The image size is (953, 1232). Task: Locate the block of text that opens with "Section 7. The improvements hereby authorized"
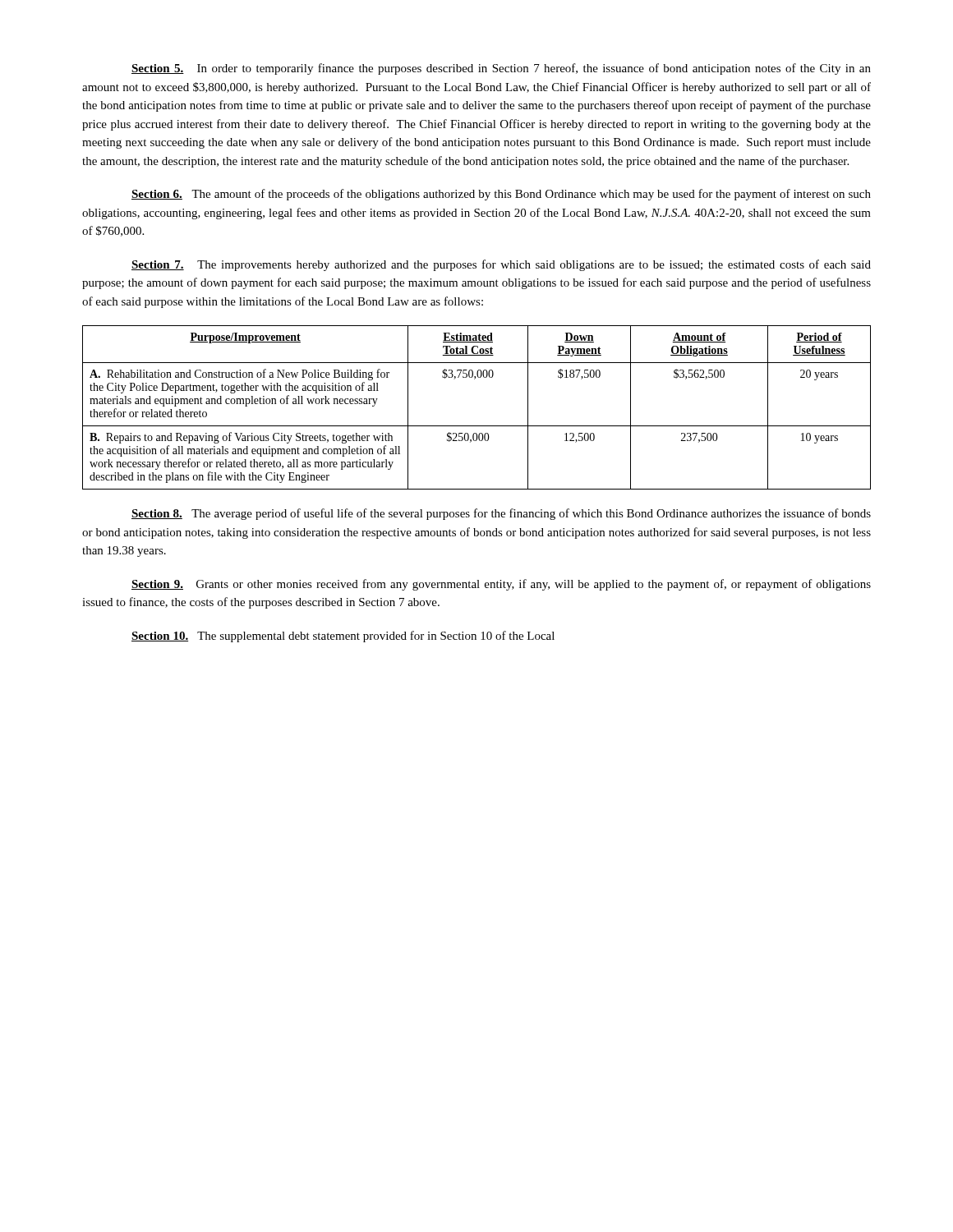476,283
